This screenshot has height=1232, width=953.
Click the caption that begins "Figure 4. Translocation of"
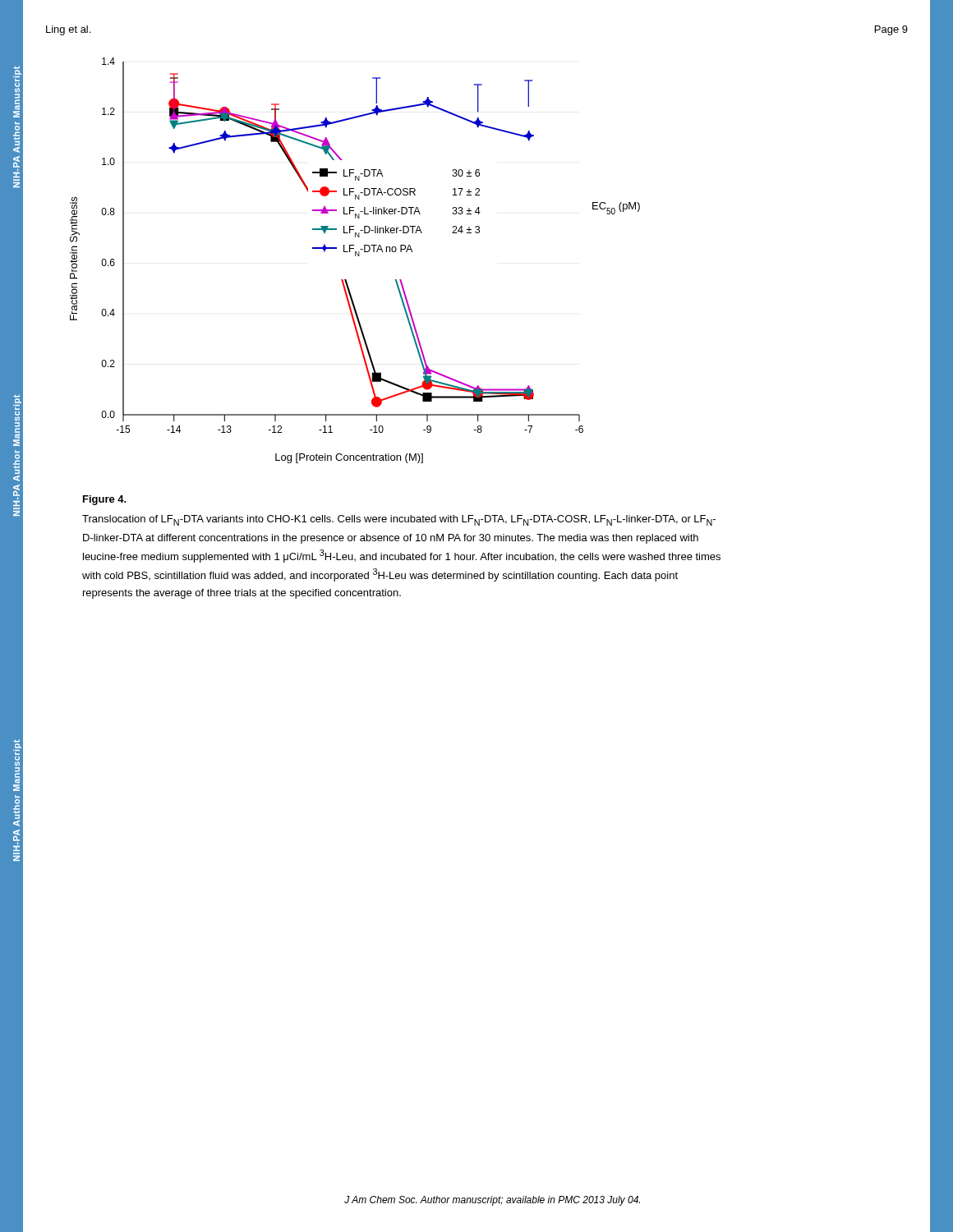click(403, 546)
